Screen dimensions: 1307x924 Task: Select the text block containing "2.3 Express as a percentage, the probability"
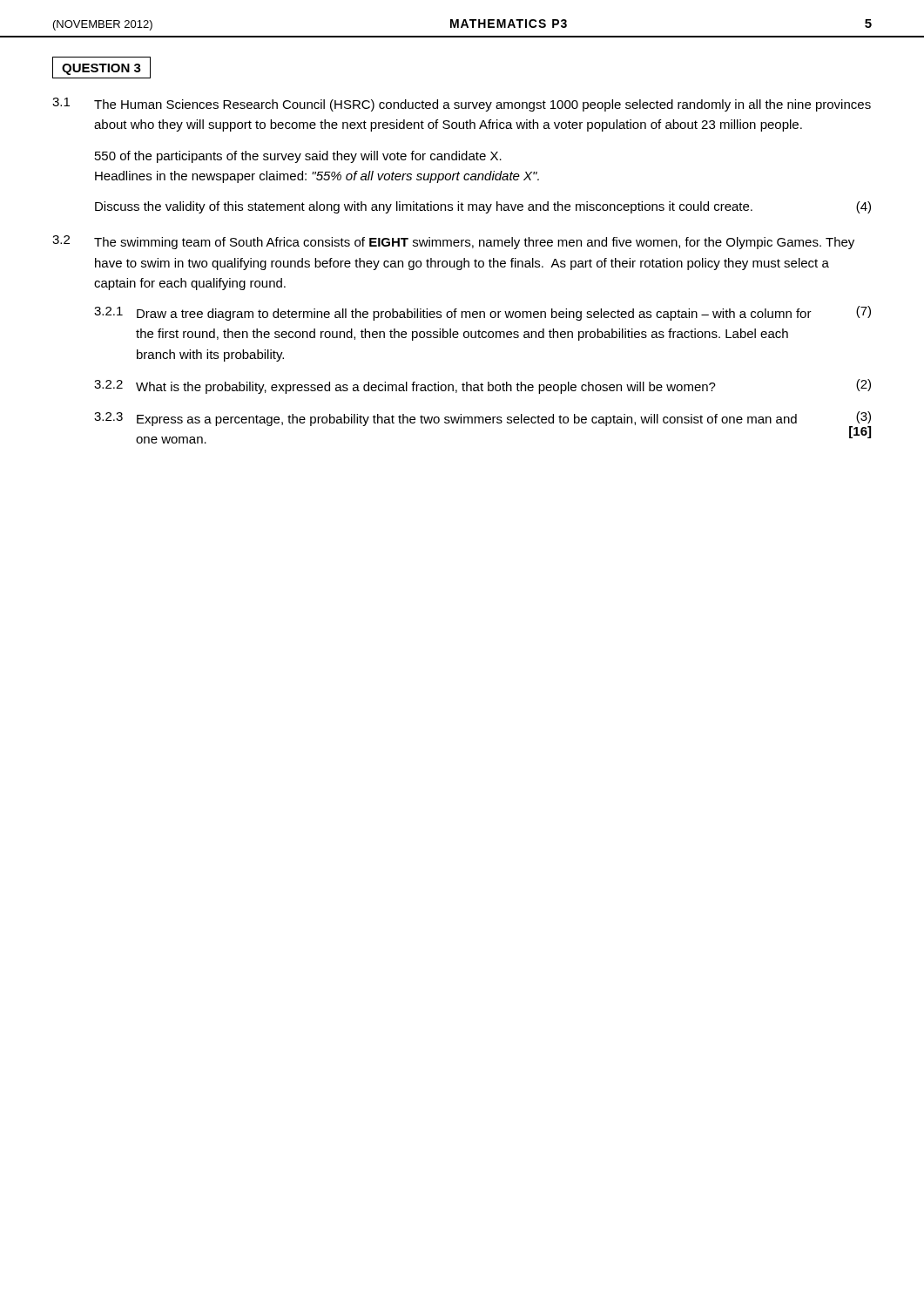click(x=483, y=429)
